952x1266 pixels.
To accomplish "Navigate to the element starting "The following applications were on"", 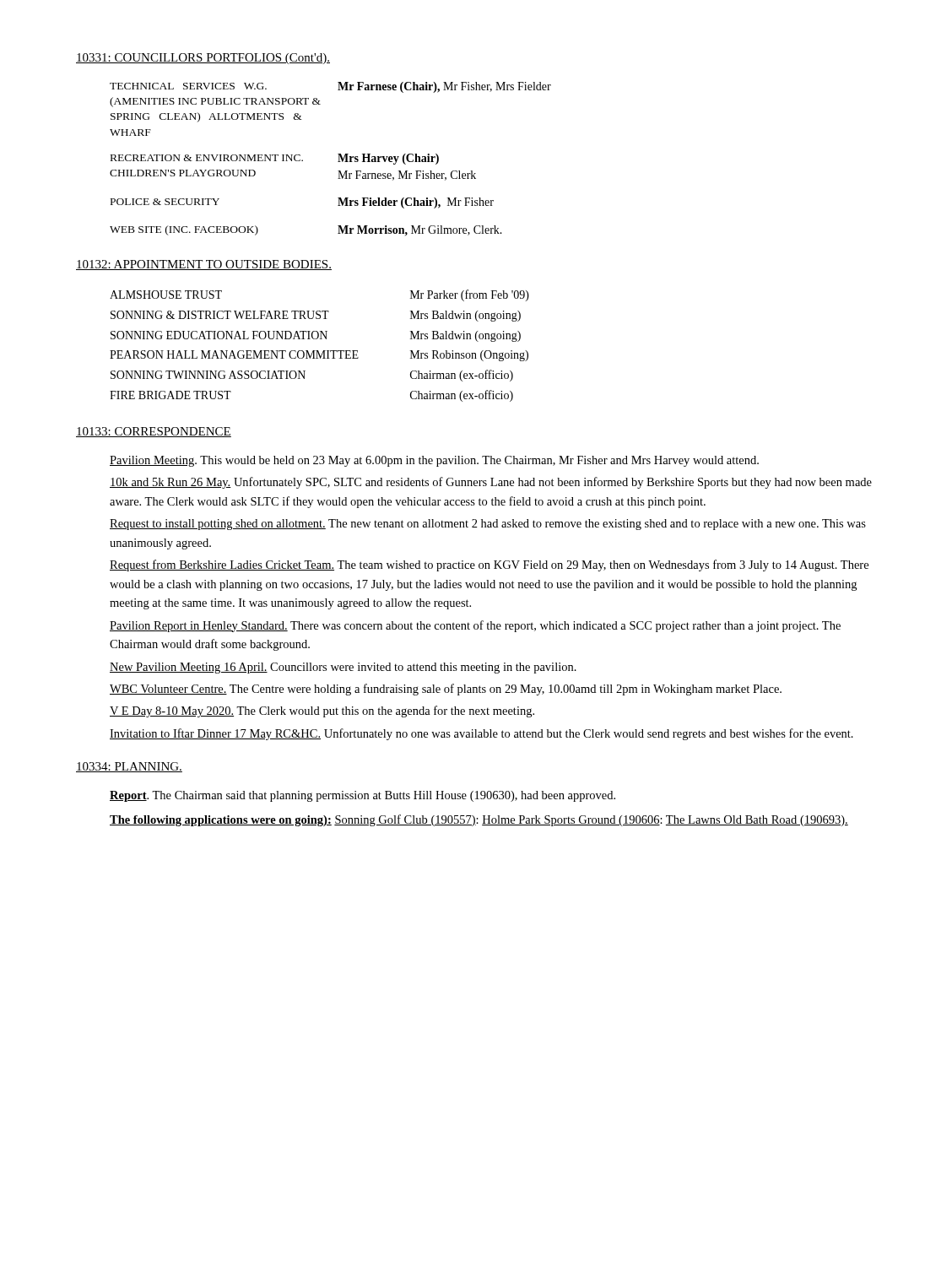I will 479,819.
